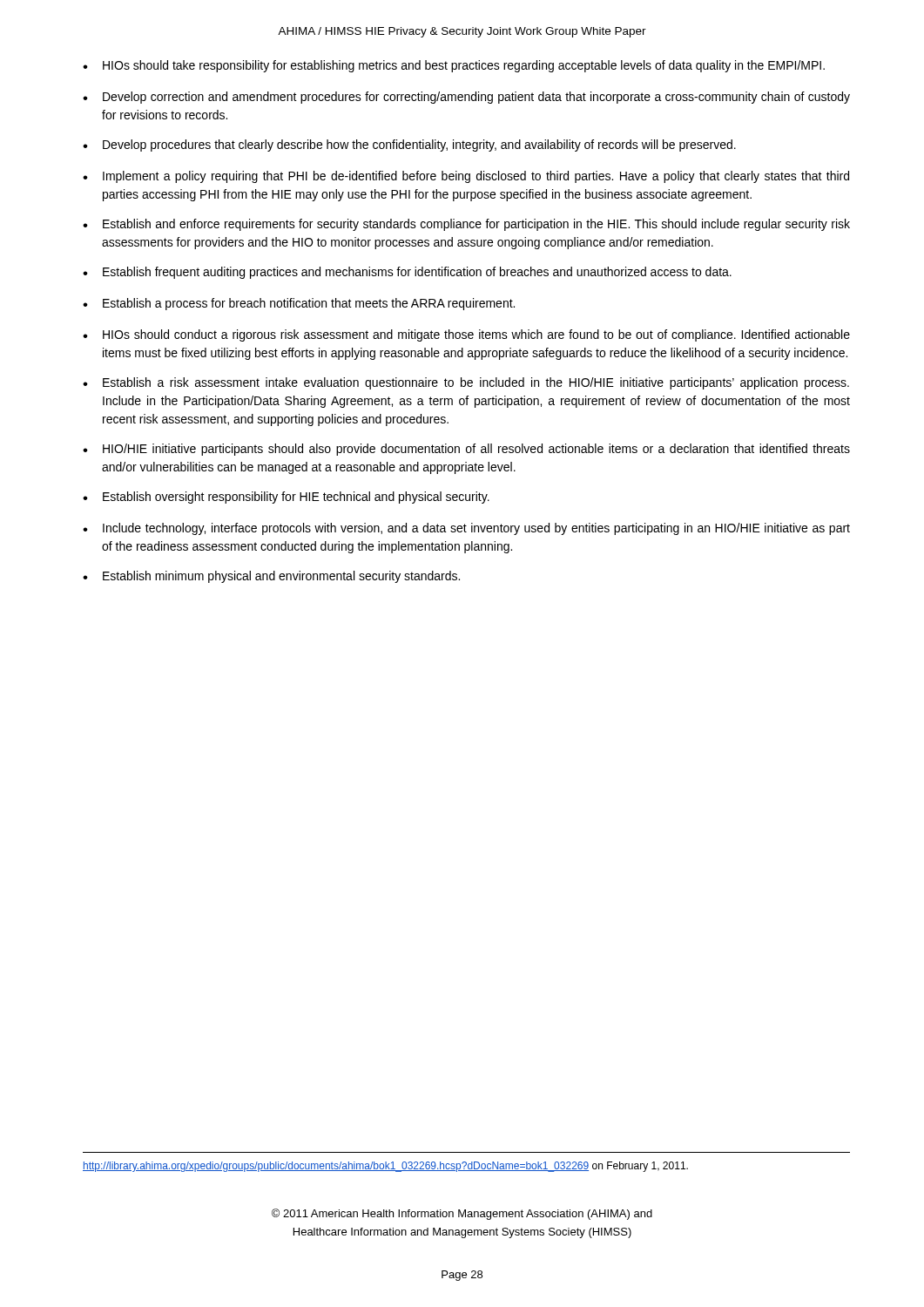Find the list item with the text "• Establish a process for breach"

click(x=466, y=305)
